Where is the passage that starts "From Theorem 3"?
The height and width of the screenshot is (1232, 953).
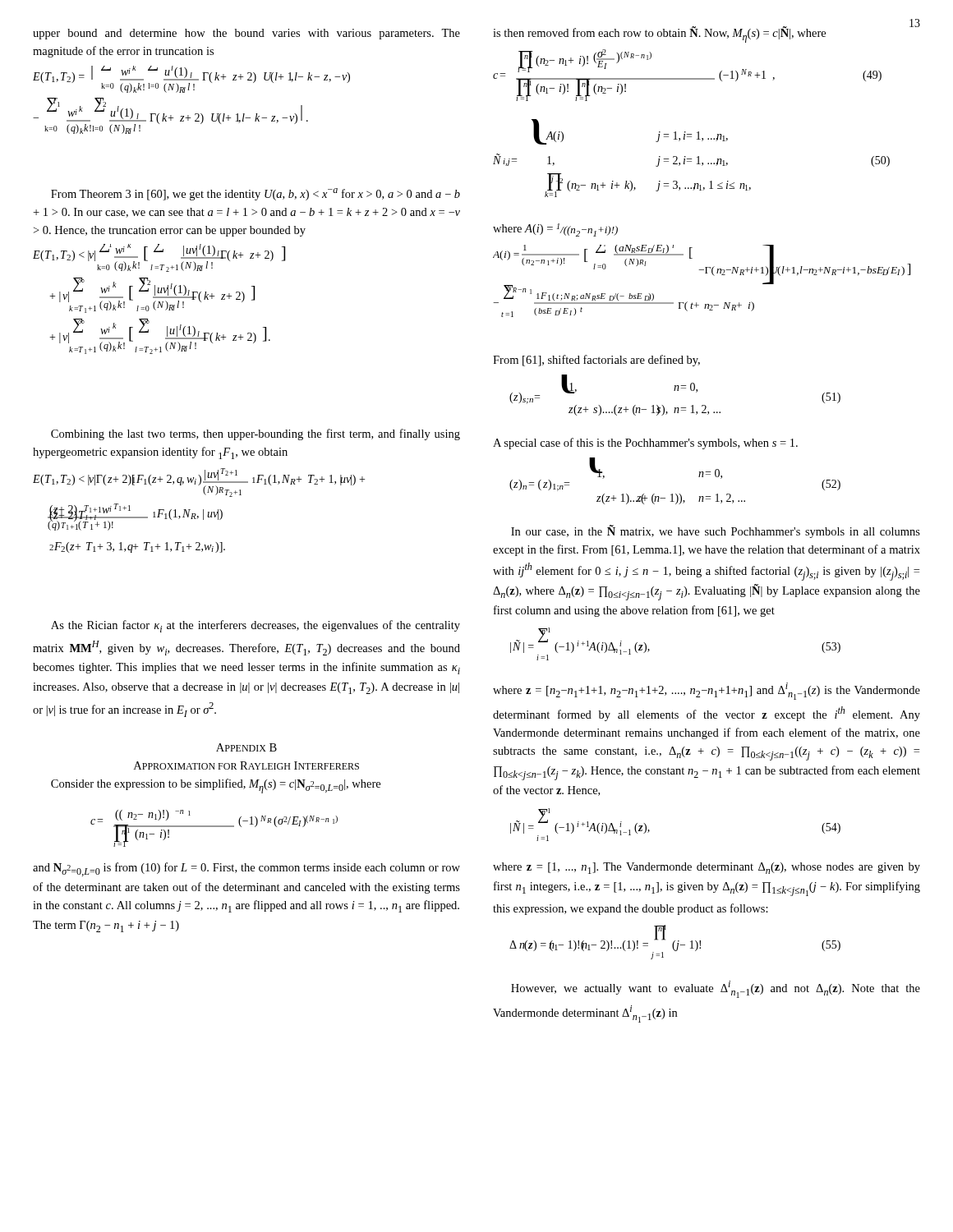pyautogui.click(x=246, y=211)
